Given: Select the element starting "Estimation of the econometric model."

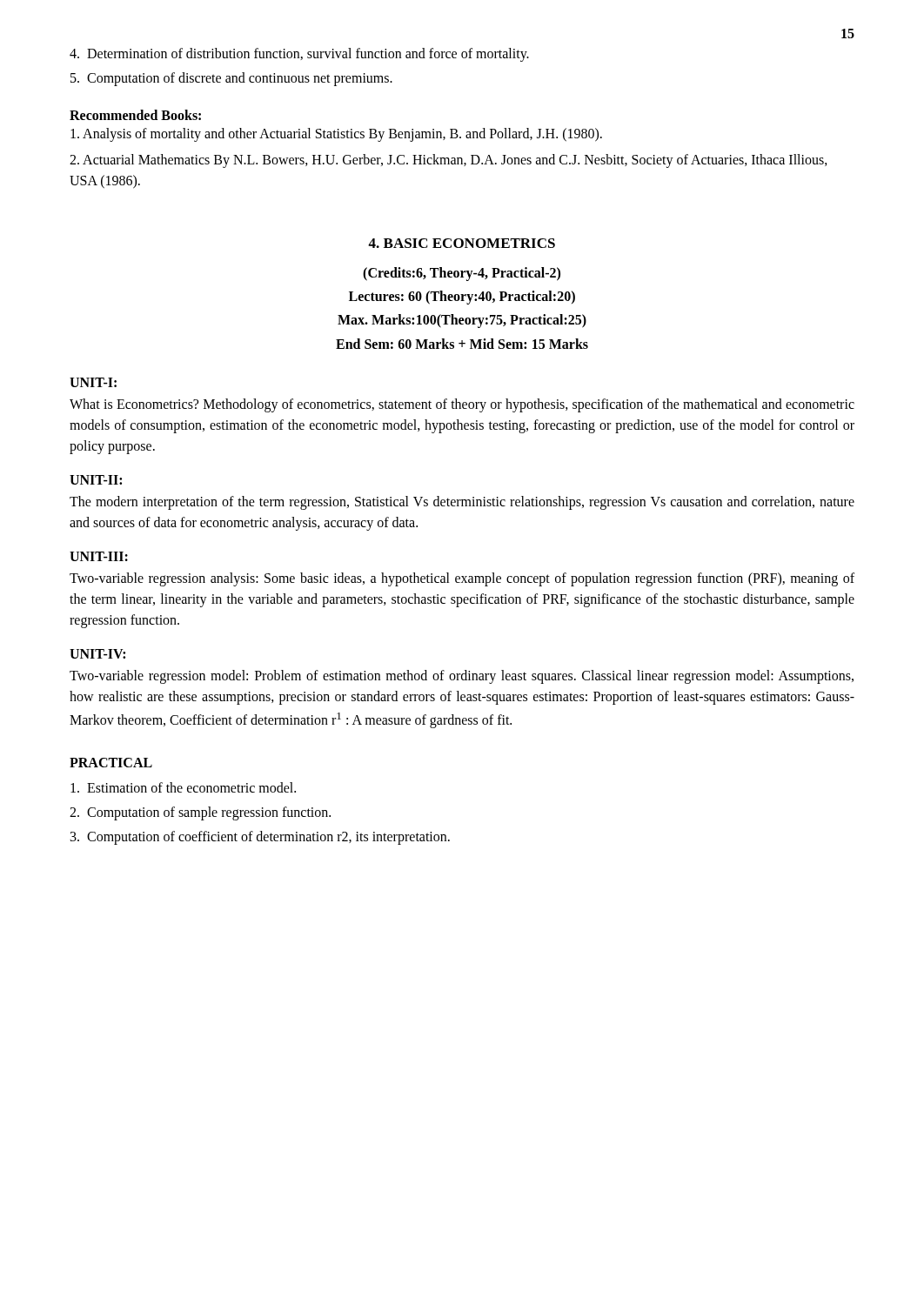Looking at the screenshot, I should click(x=183, y=788).
